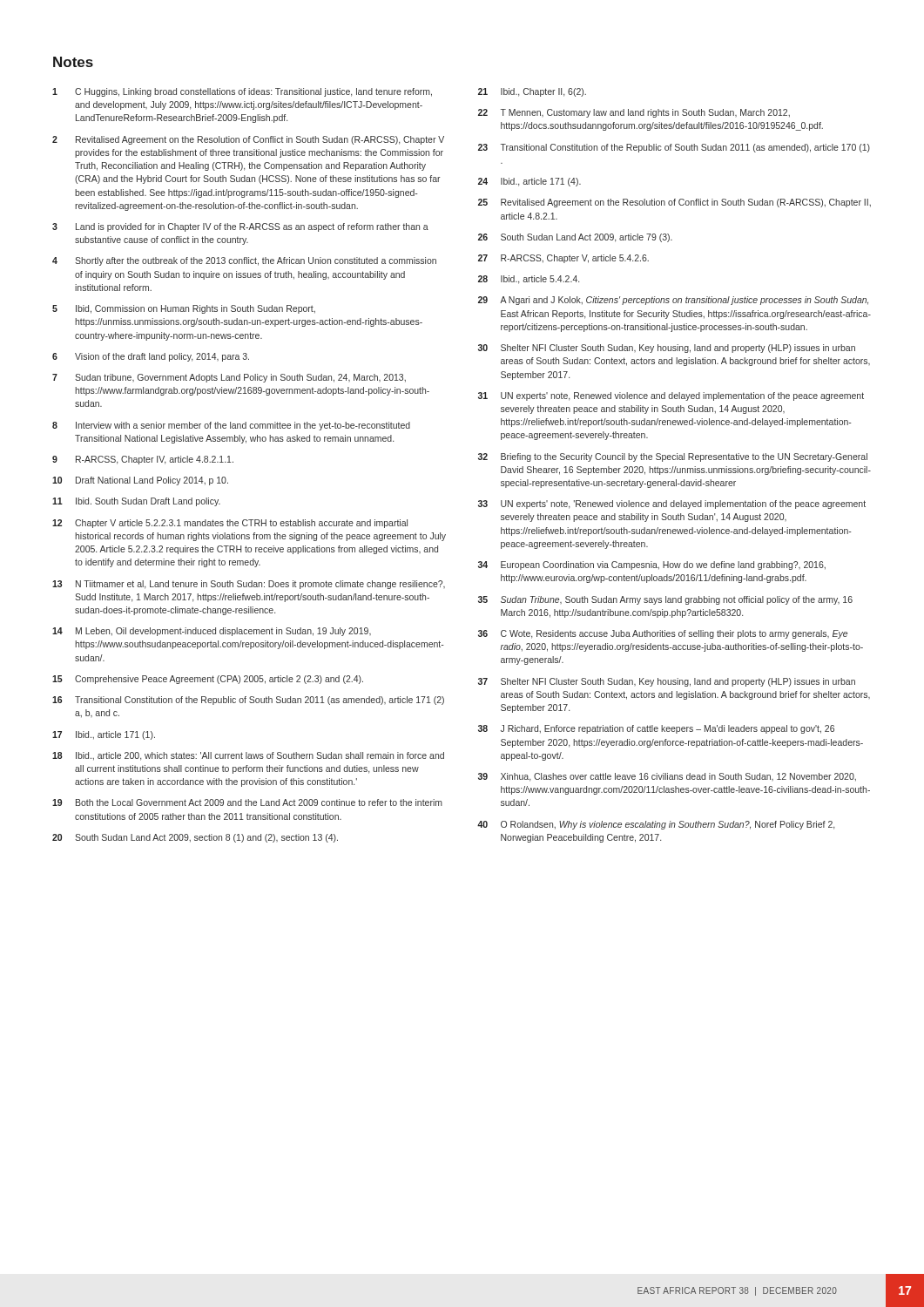Point to the block beginning "8 Interview with a senior member"
Viewport: 924px width, 1307px height.
pos(249,432)
